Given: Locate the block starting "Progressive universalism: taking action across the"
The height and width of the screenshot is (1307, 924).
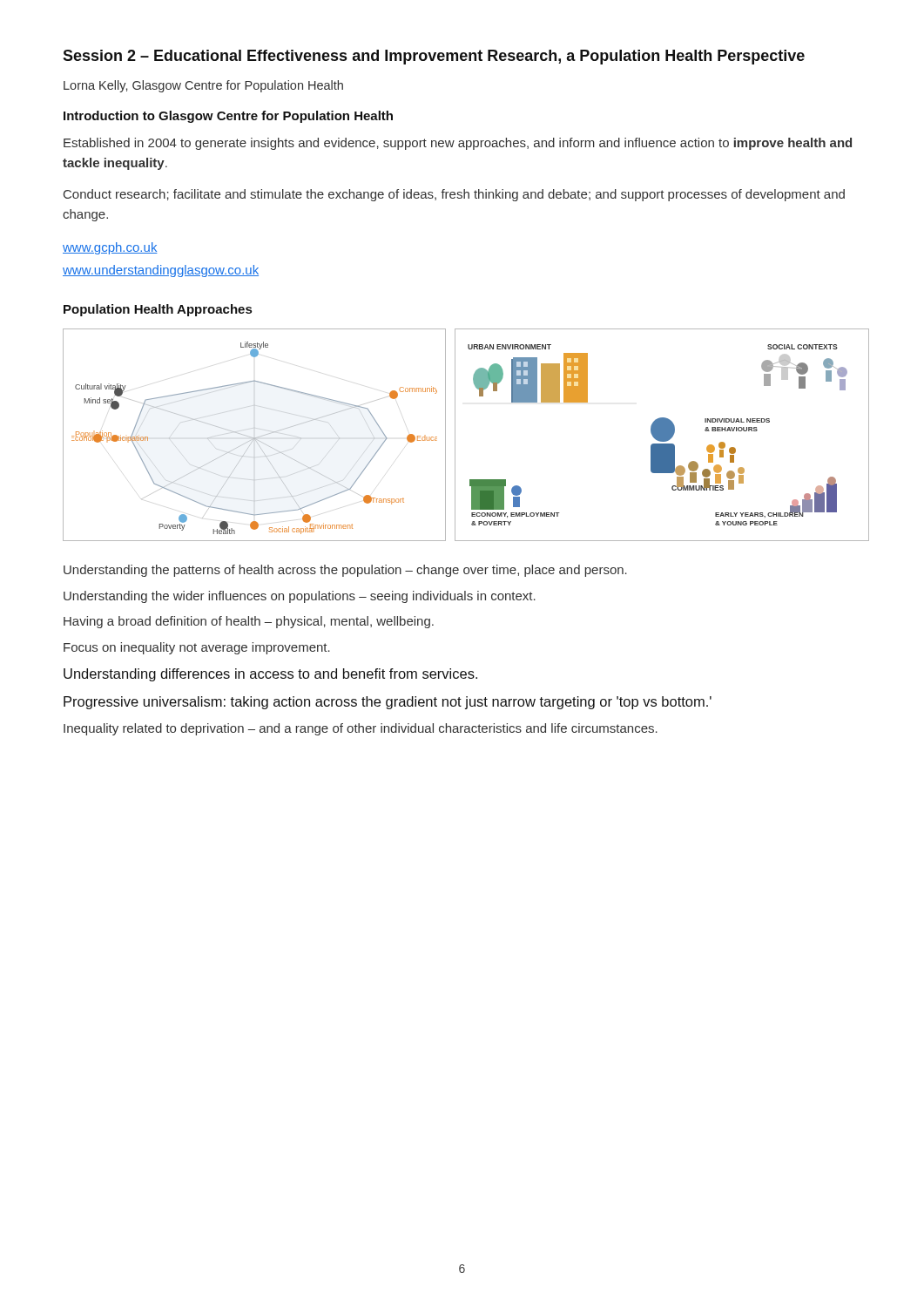Looking at the screenshot, I should (387, 701).
